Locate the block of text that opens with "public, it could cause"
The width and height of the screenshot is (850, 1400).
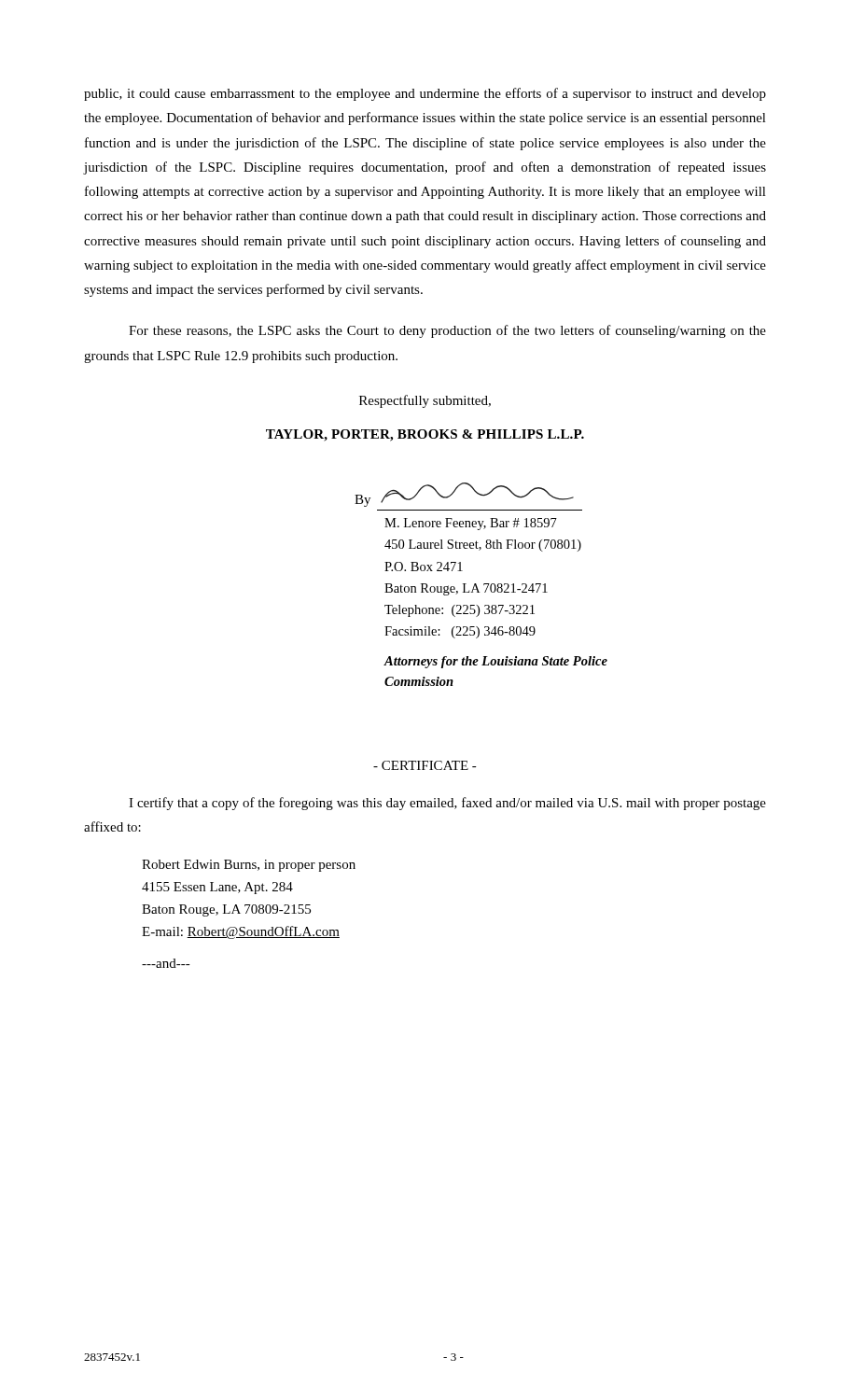(425, 191)
